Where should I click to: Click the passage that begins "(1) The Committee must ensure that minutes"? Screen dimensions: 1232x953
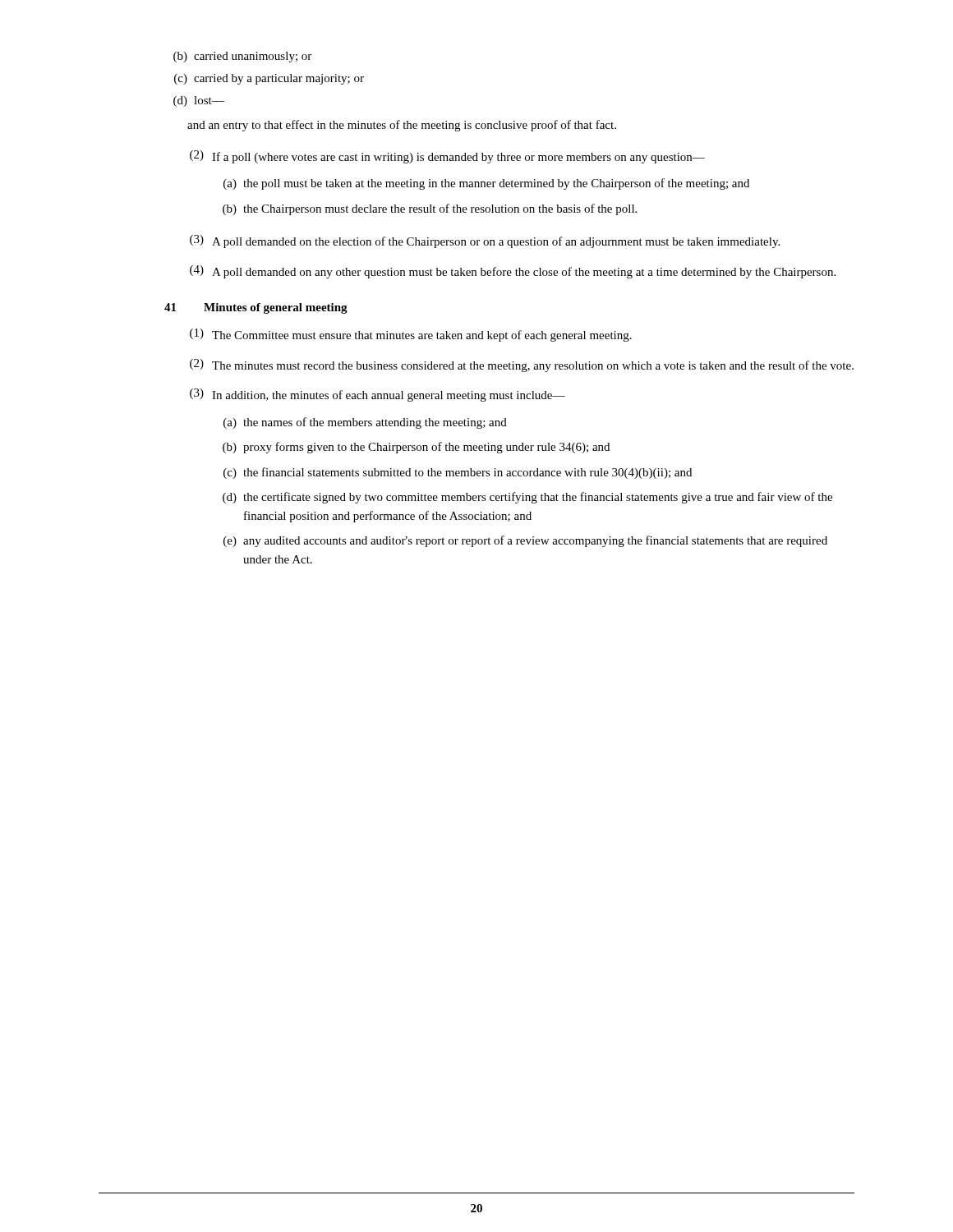509,335
